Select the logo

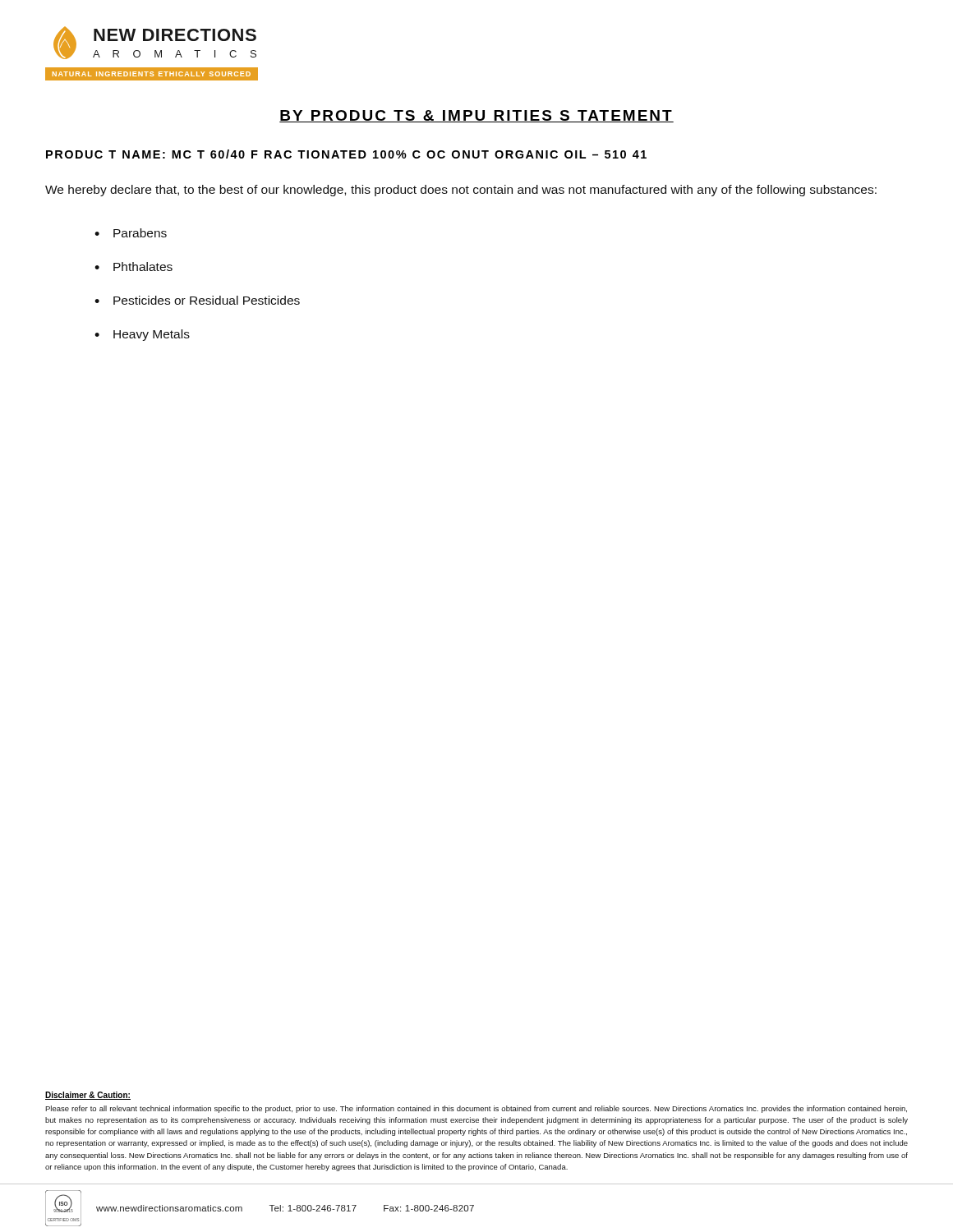pos(177,52)
